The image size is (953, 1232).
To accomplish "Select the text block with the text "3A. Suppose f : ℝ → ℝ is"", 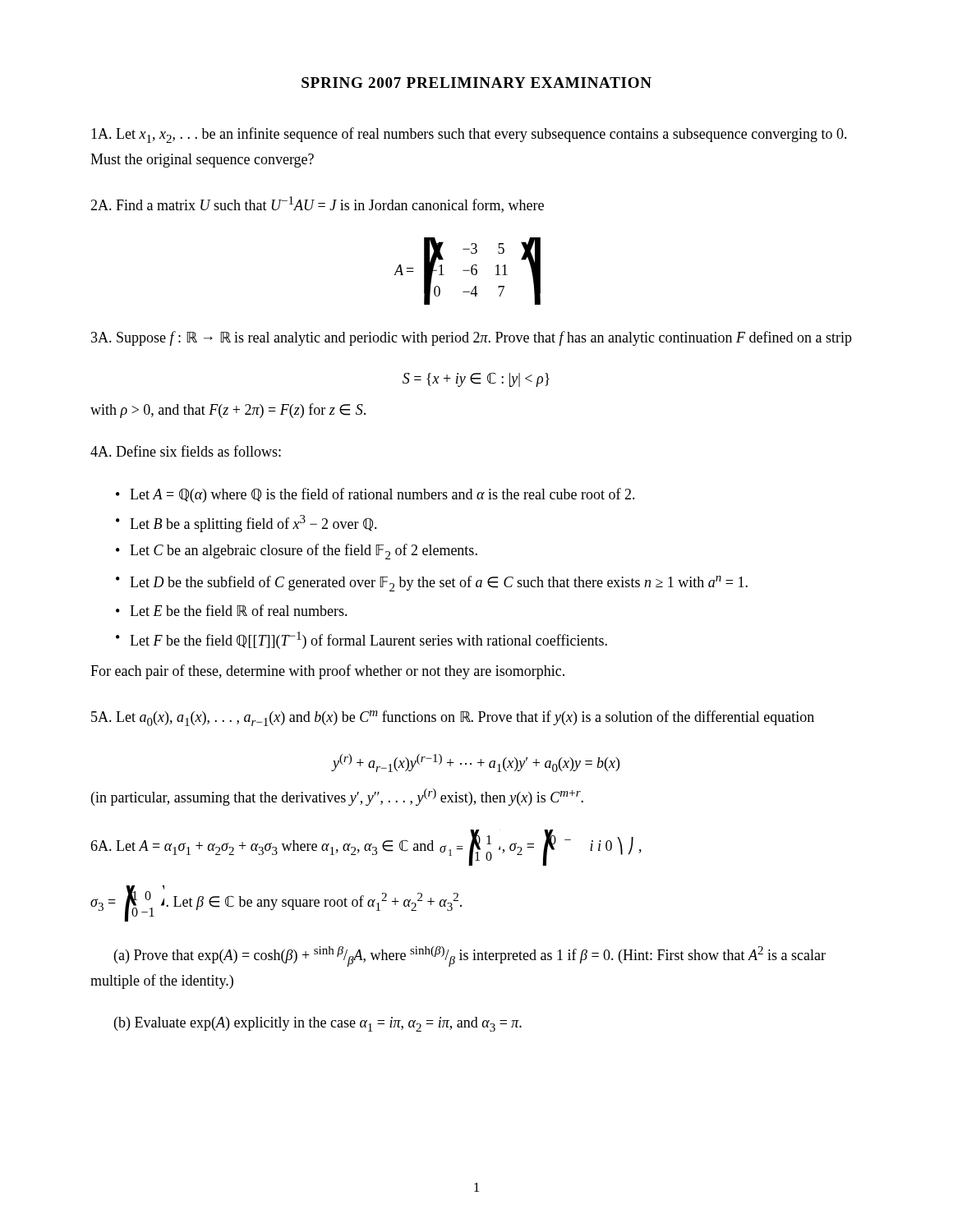I will click(471, 337).
